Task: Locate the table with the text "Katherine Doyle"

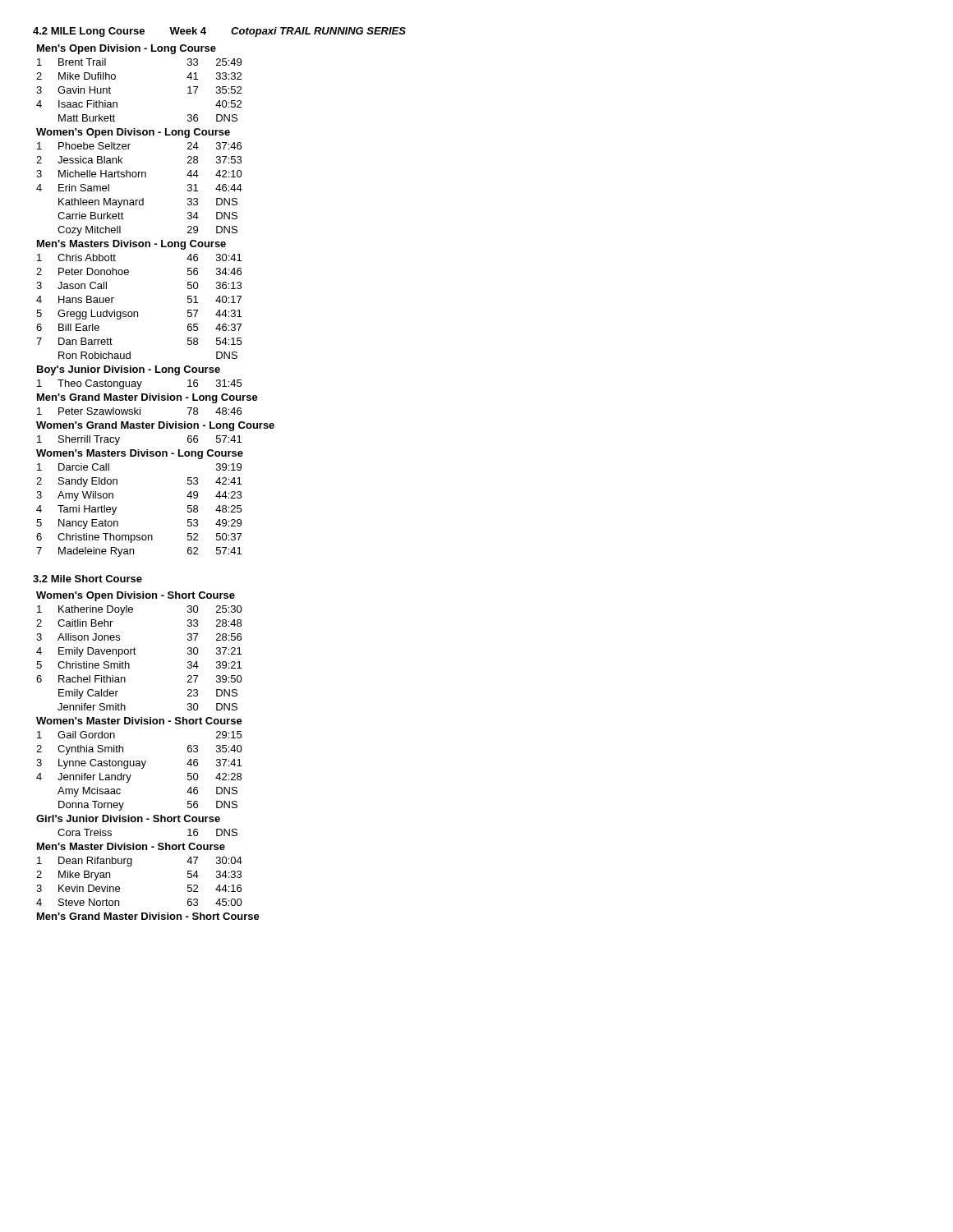Action: [x=476, y=756]
